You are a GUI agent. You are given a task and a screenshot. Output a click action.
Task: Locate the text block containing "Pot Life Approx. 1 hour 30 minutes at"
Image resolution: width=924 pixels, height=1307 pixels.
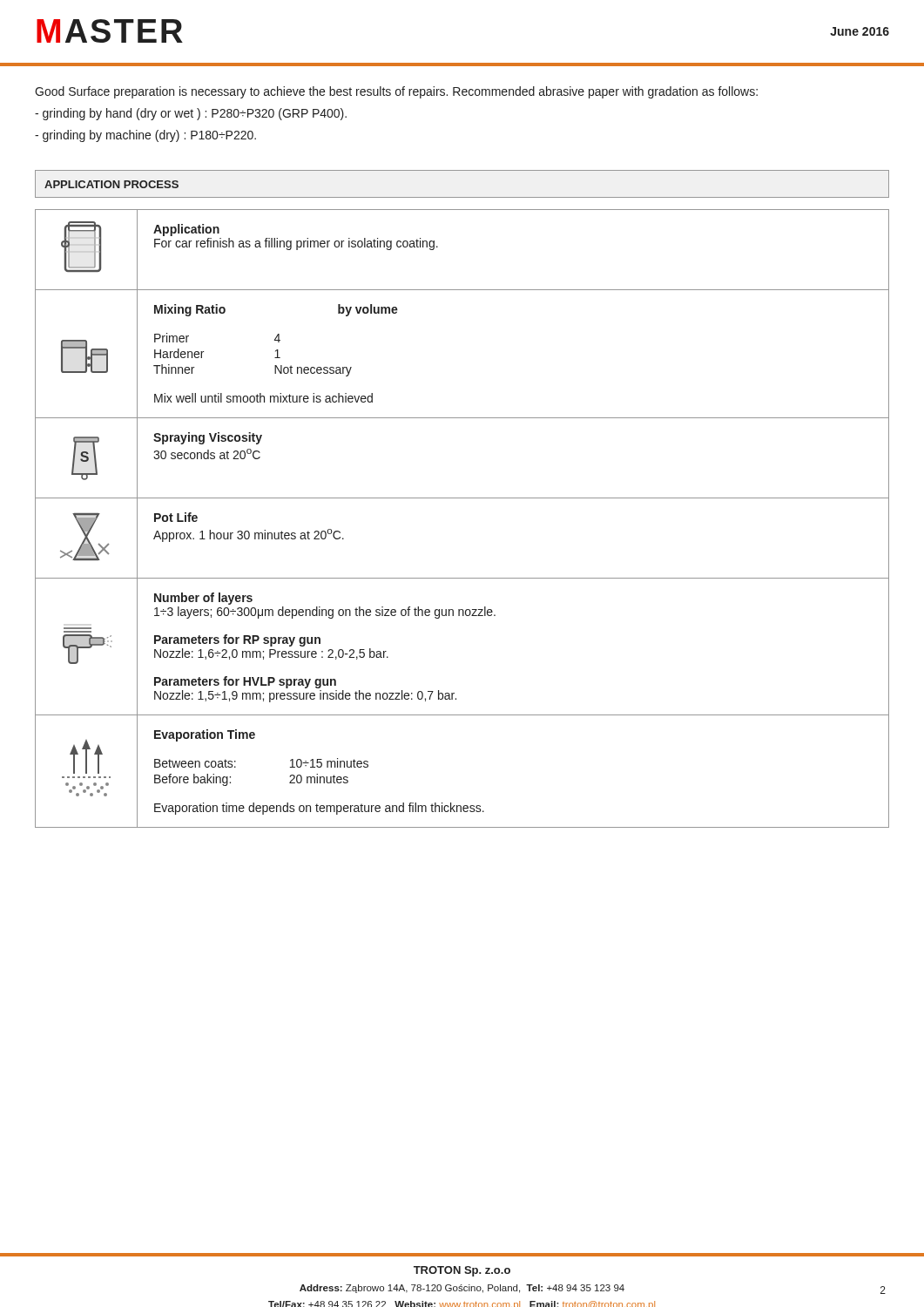249,526
